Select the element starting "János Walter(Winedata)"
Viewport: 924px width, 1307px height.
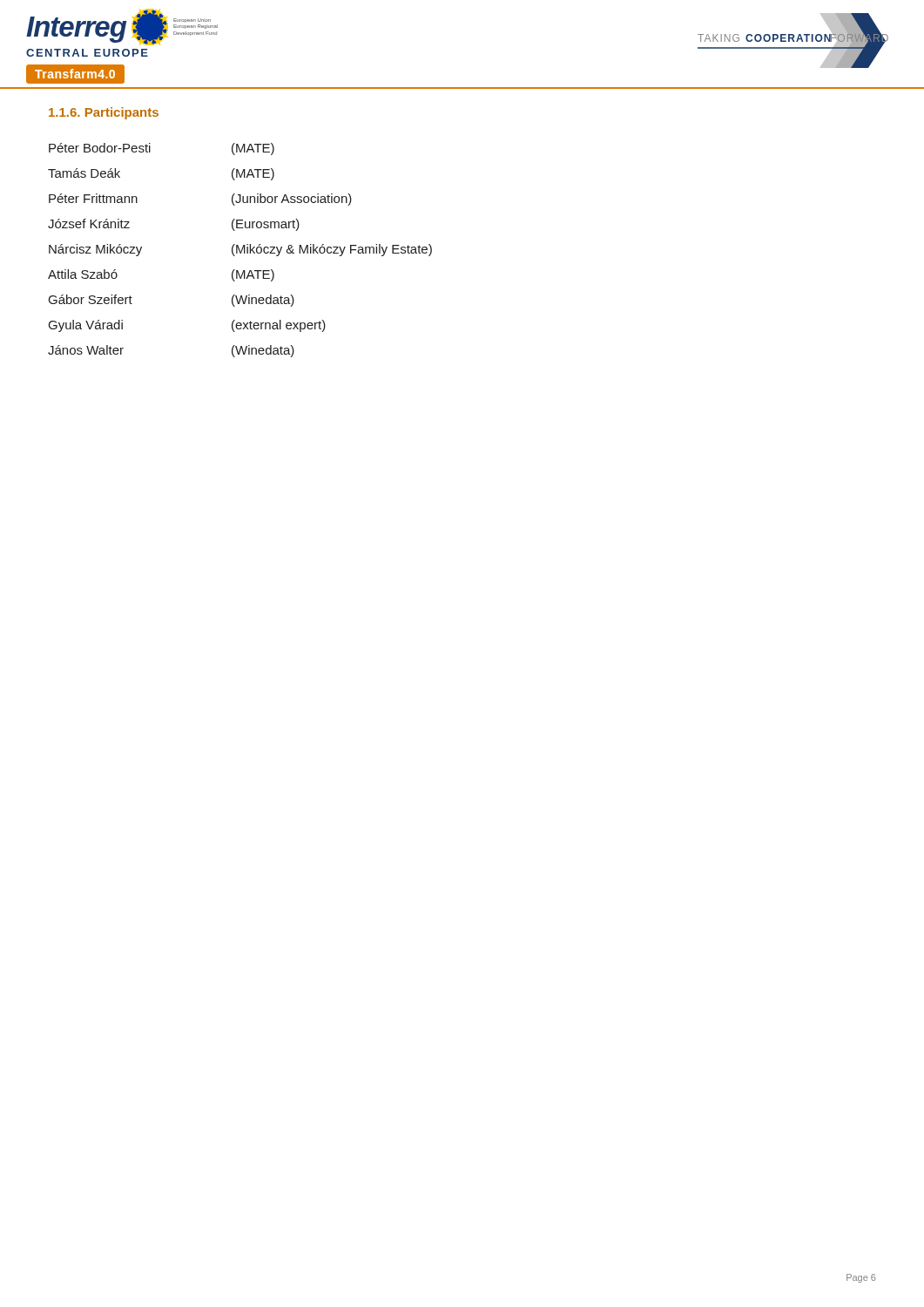point(80,351)
